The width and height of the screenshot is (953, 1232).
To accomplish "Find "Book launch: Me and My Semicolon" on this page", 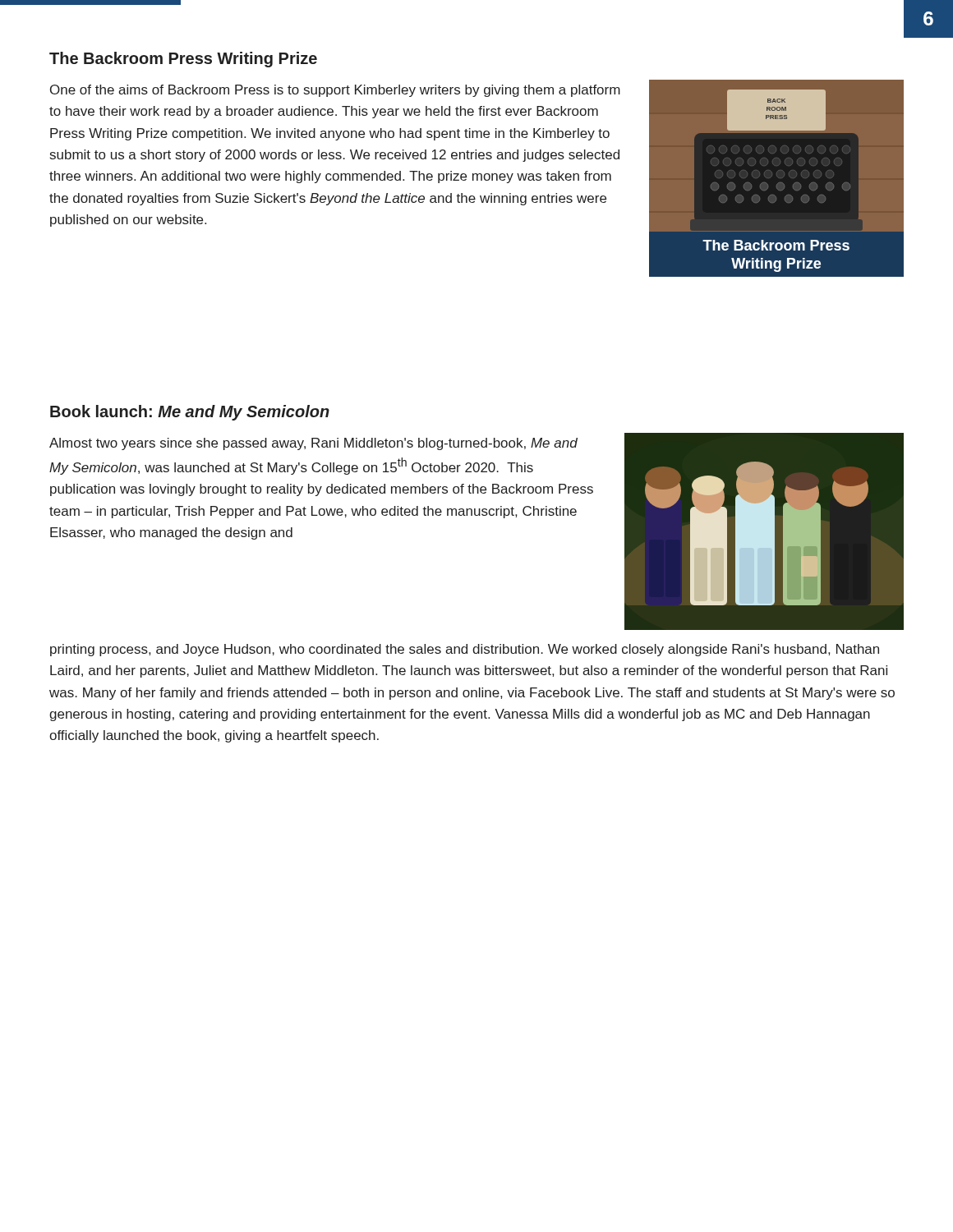I will tap(189, 411).
